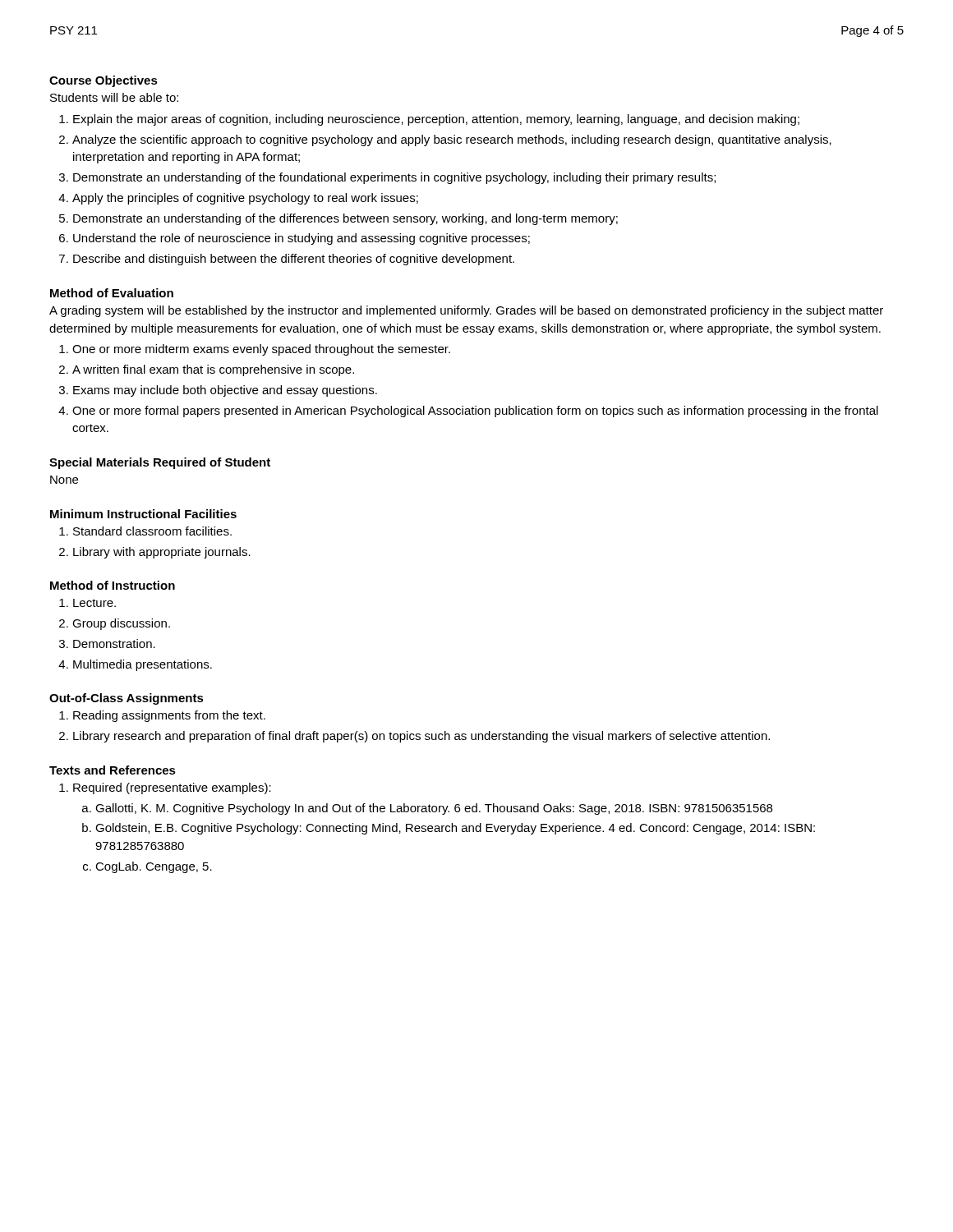
Task: Find the block on this page that starts "Analyze the scientific approach to"
Action: click(x=488, y=148)
